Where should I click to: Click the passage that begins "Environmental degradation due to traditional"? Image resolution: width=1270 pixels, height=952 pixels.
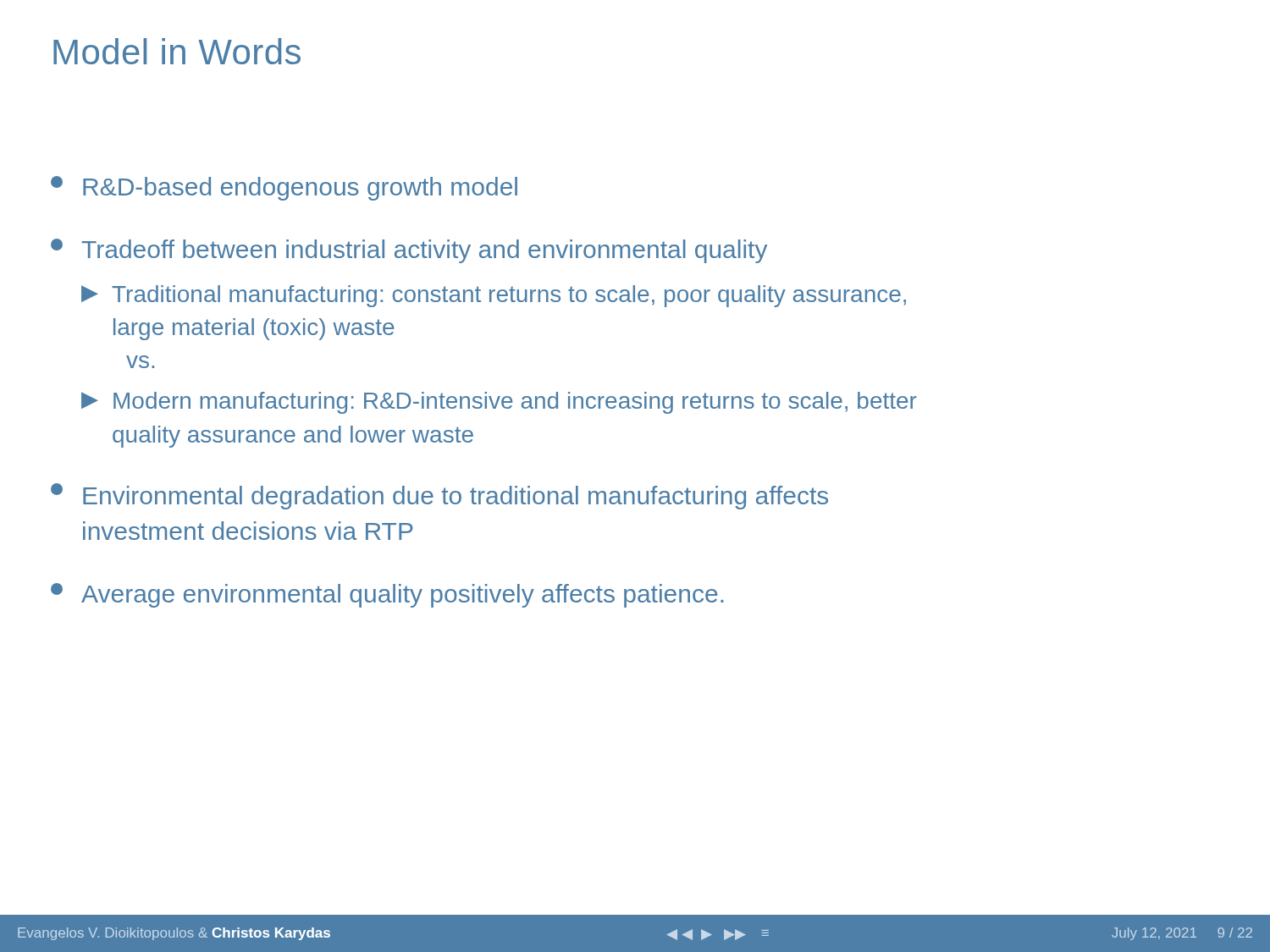[440, 513]
